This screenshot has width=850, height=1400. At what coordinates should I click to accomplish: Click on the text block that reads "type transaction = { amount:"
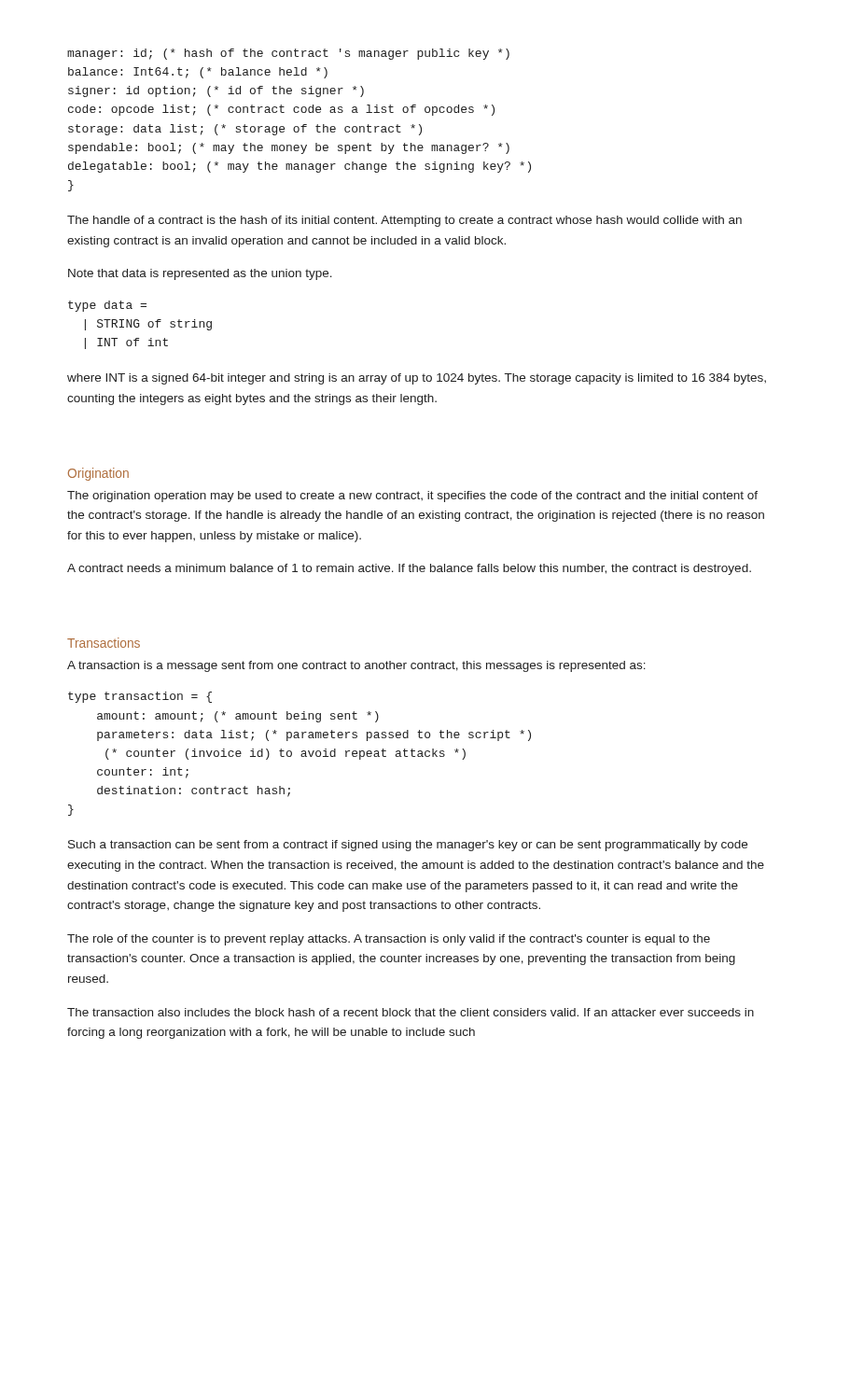422,754
